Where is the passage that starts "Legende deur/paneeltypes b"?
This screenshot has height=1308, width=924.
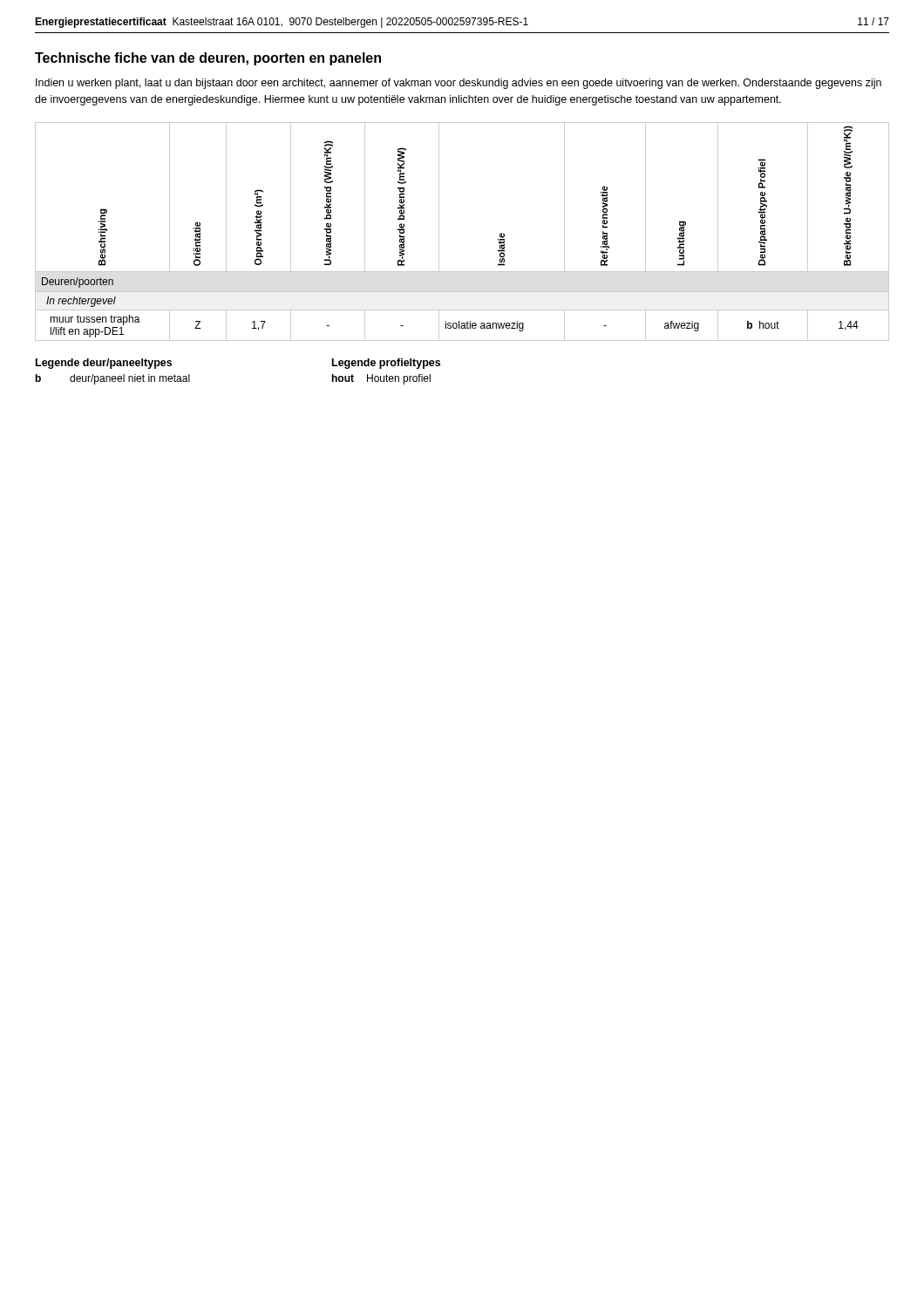coord(131,370)
